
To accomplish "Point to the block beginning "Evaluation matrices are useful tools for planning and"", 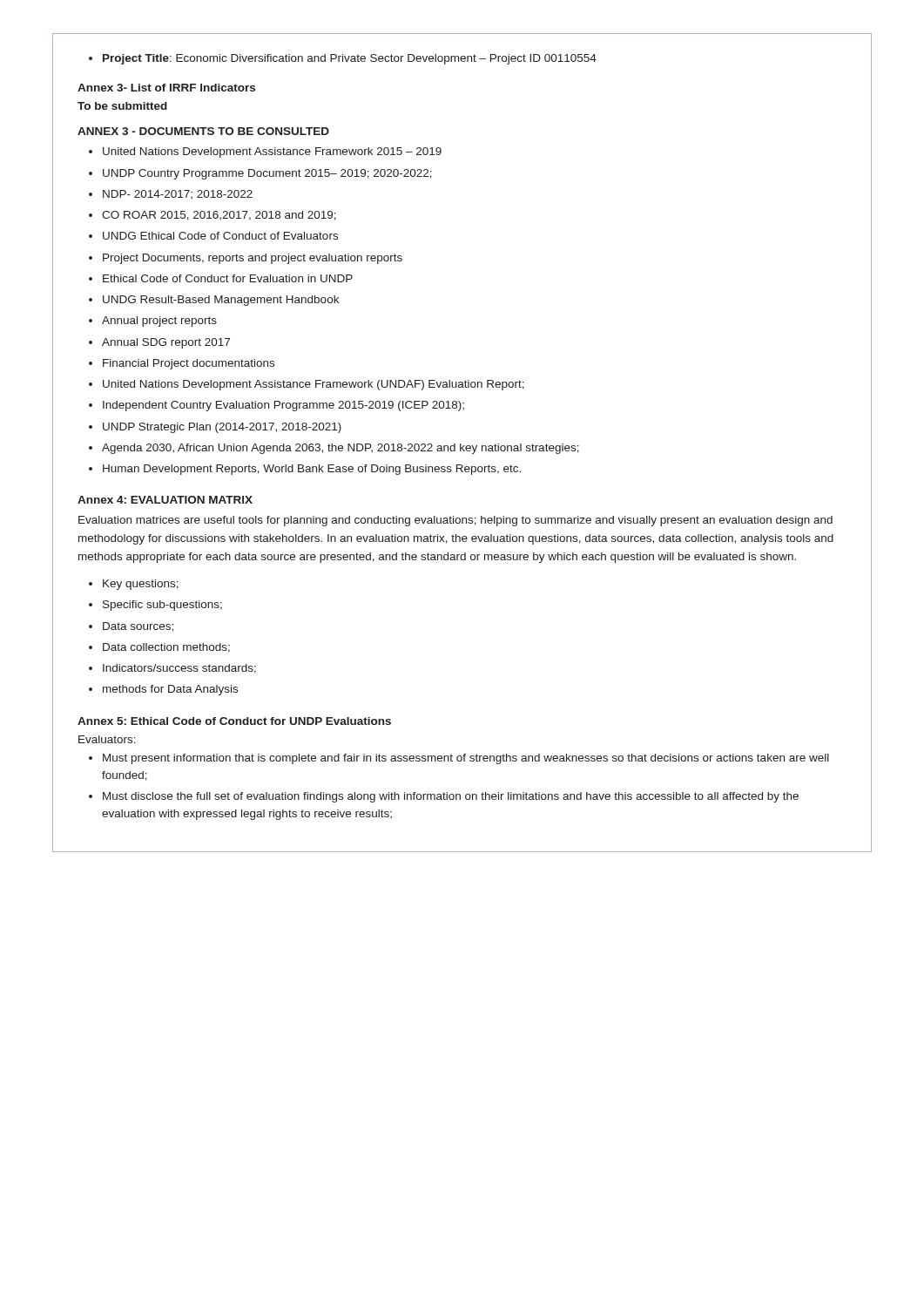I will click(456, 538).
